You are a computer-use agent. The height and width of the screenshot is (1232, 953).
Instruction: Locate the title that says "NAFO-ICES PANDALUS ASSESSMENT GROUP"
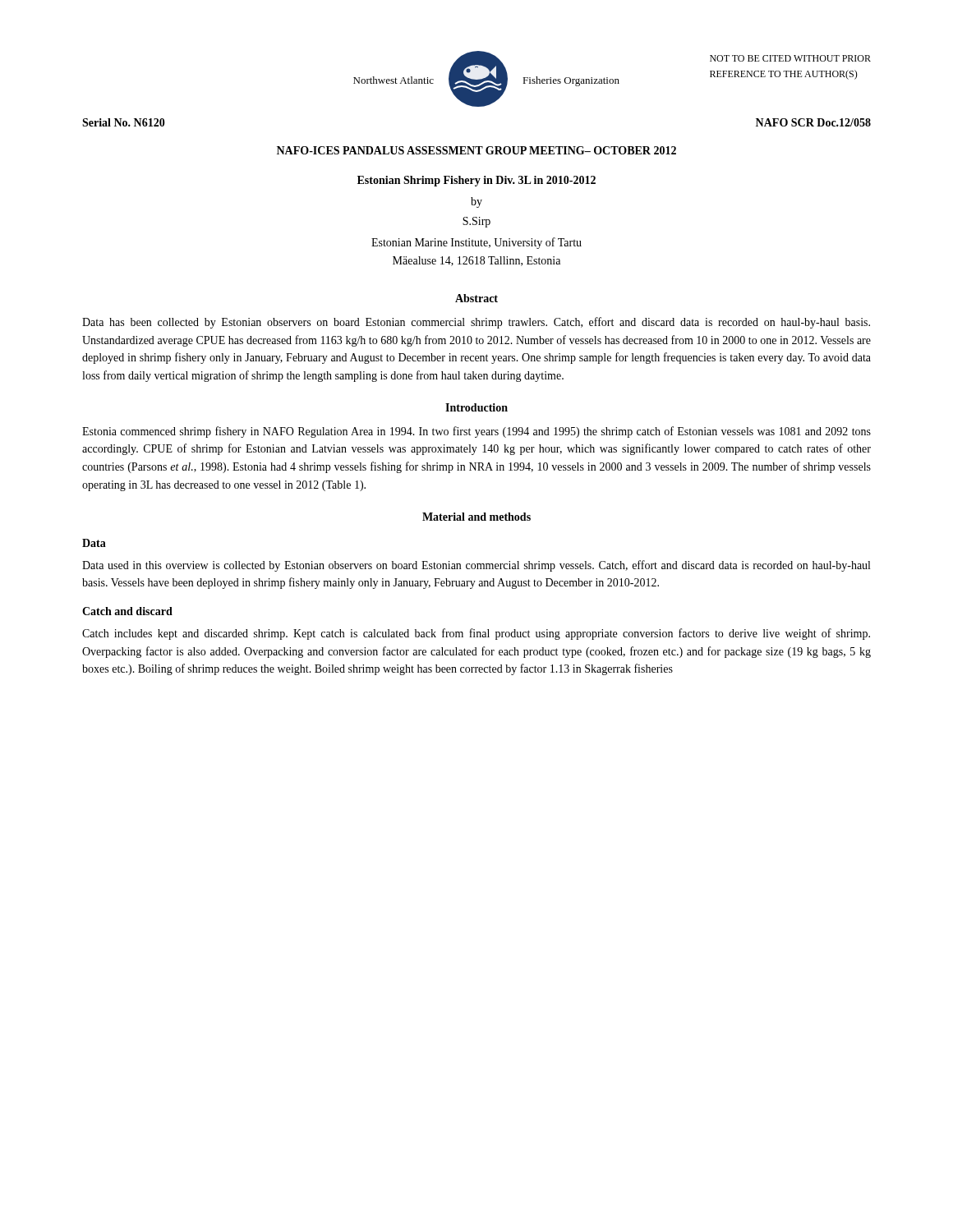click(x=476, y=151)
